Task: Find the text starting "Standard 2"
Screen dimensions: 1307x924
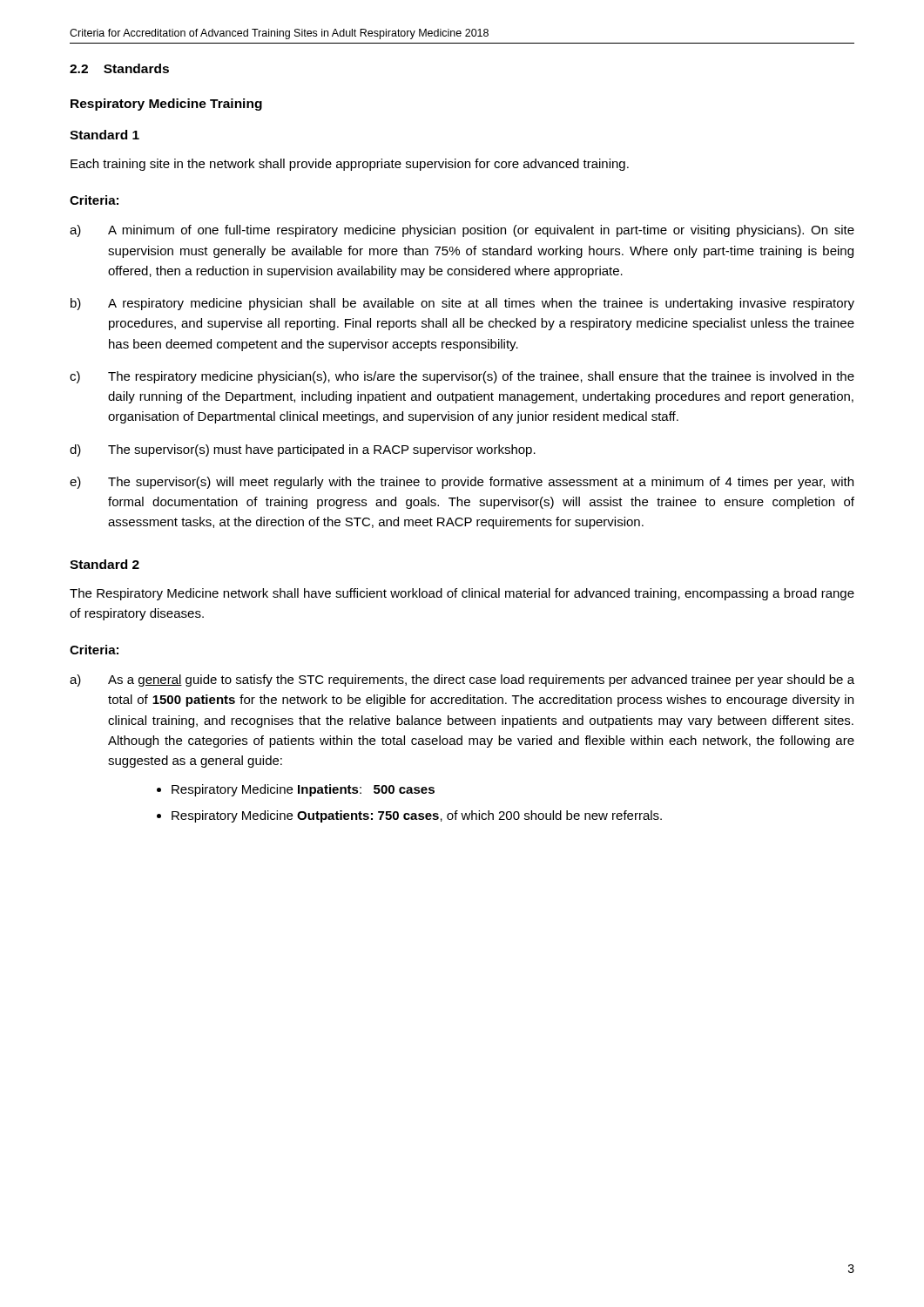Action: [105, 564]
